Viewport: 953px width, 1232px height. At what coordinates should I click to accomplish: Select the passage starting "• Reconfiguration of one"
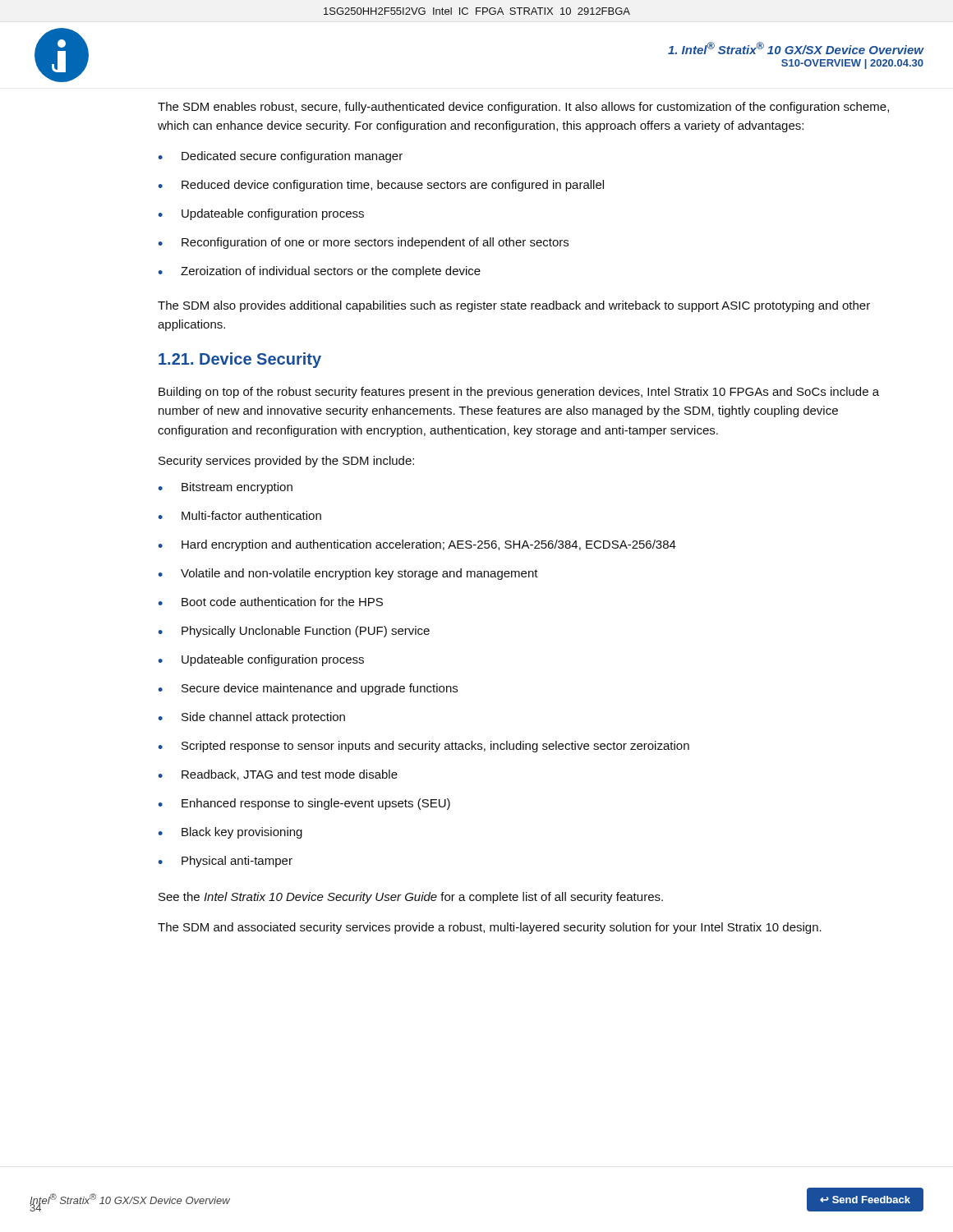363,244
